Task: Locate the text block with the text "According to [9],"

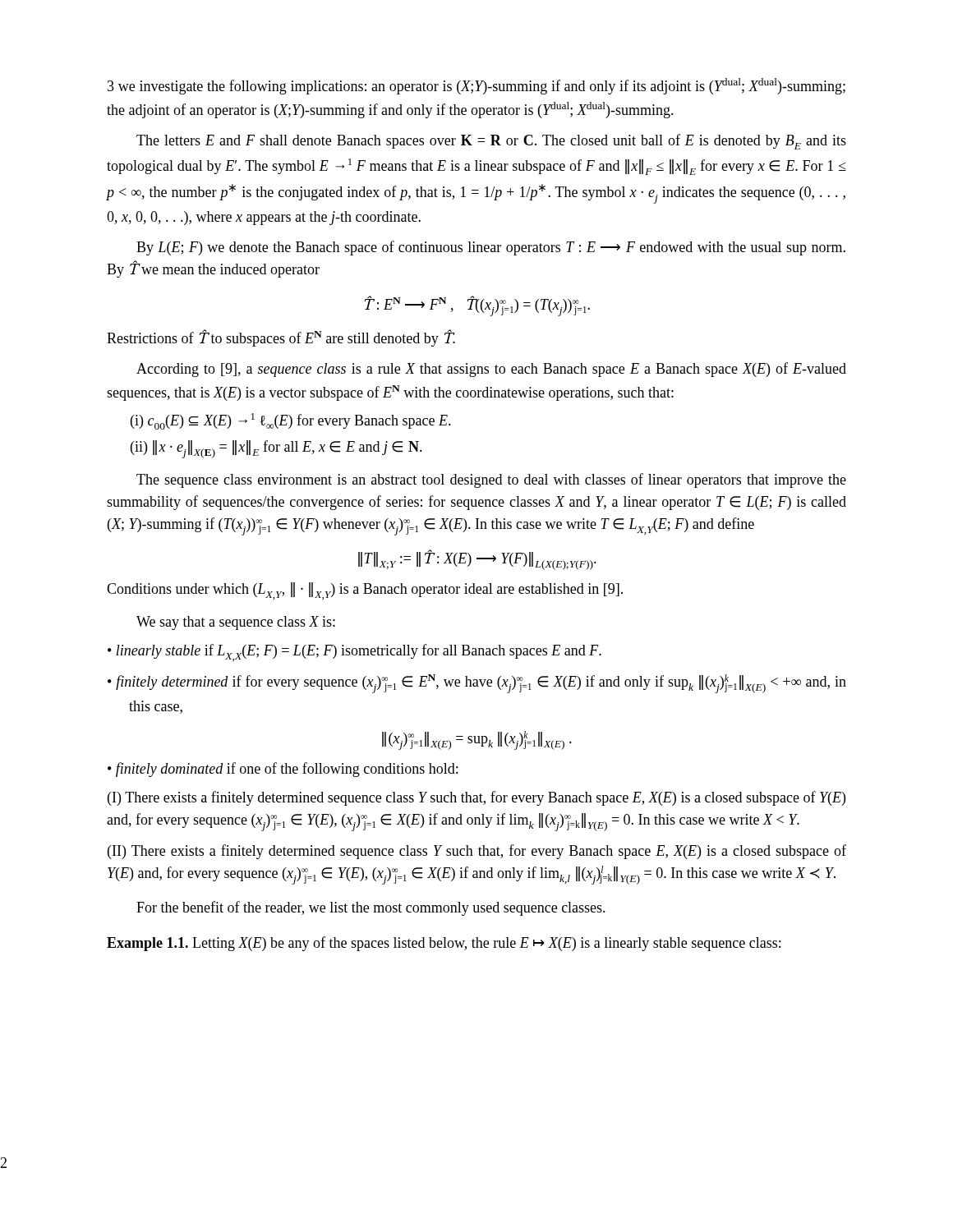Action: (x=476, y=381)
